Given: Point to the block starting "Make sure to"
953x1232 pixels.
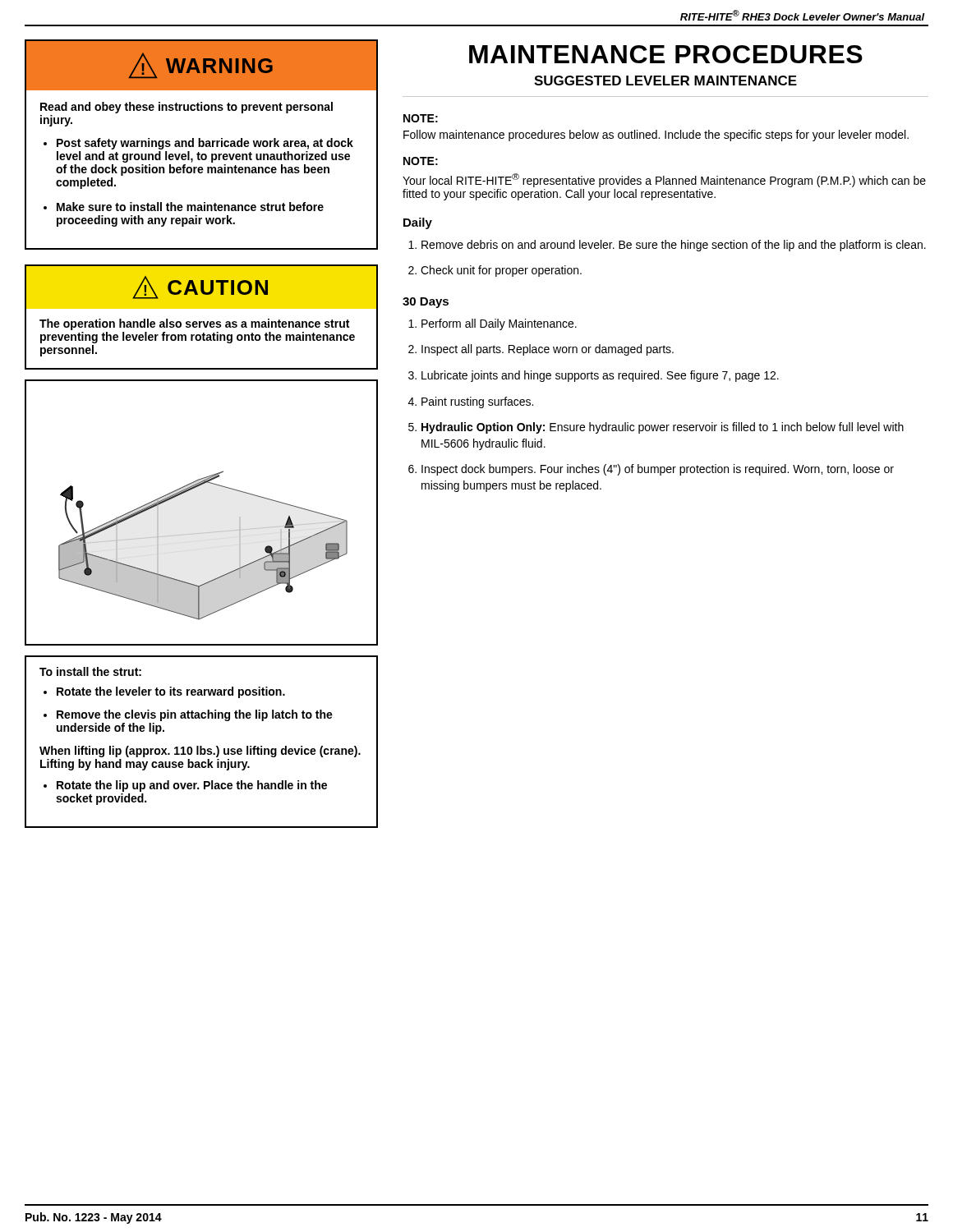Looking at the screenshot, I should (190, 214).
